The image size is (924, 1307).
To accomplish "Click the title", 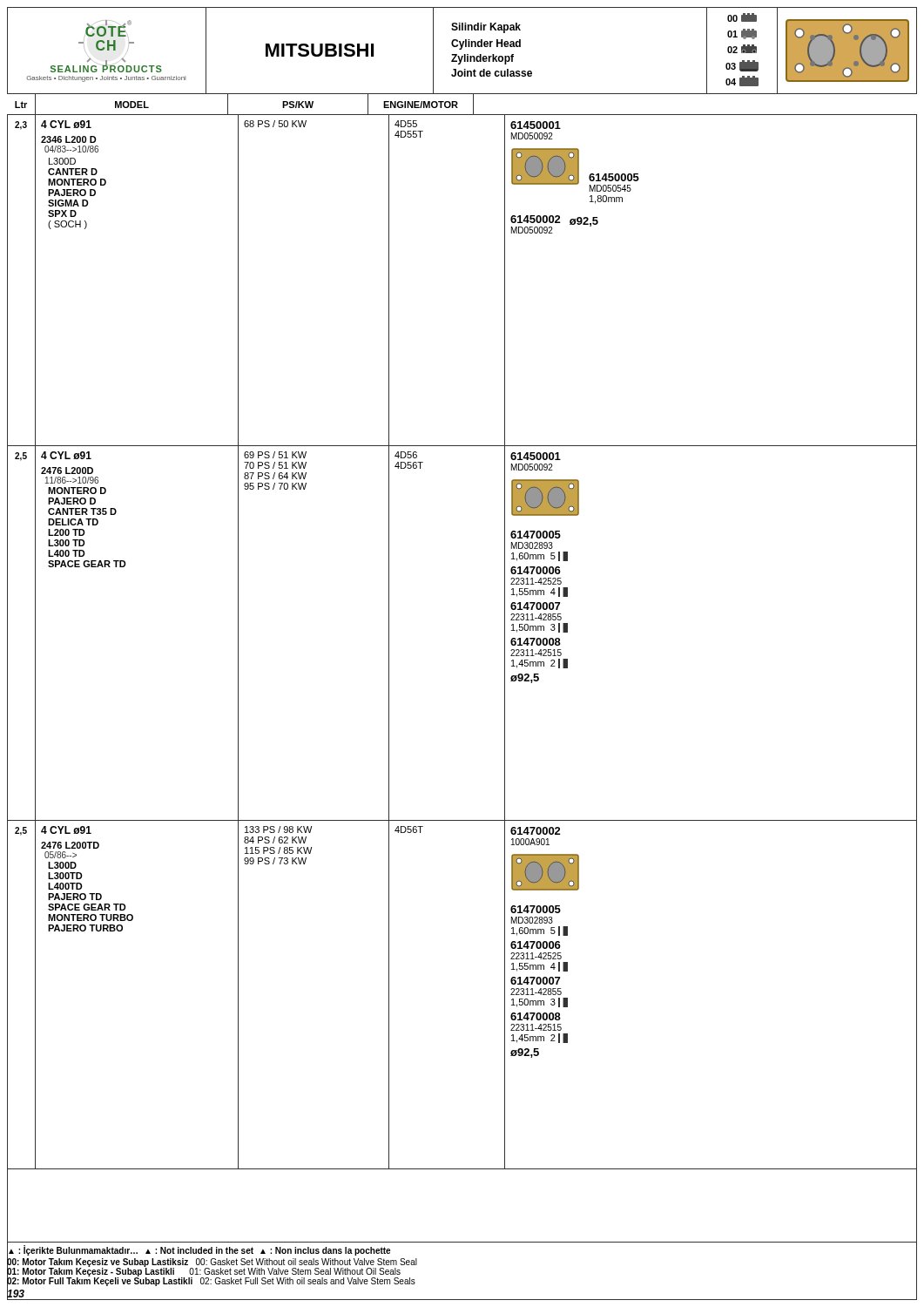I will (320, 50).
